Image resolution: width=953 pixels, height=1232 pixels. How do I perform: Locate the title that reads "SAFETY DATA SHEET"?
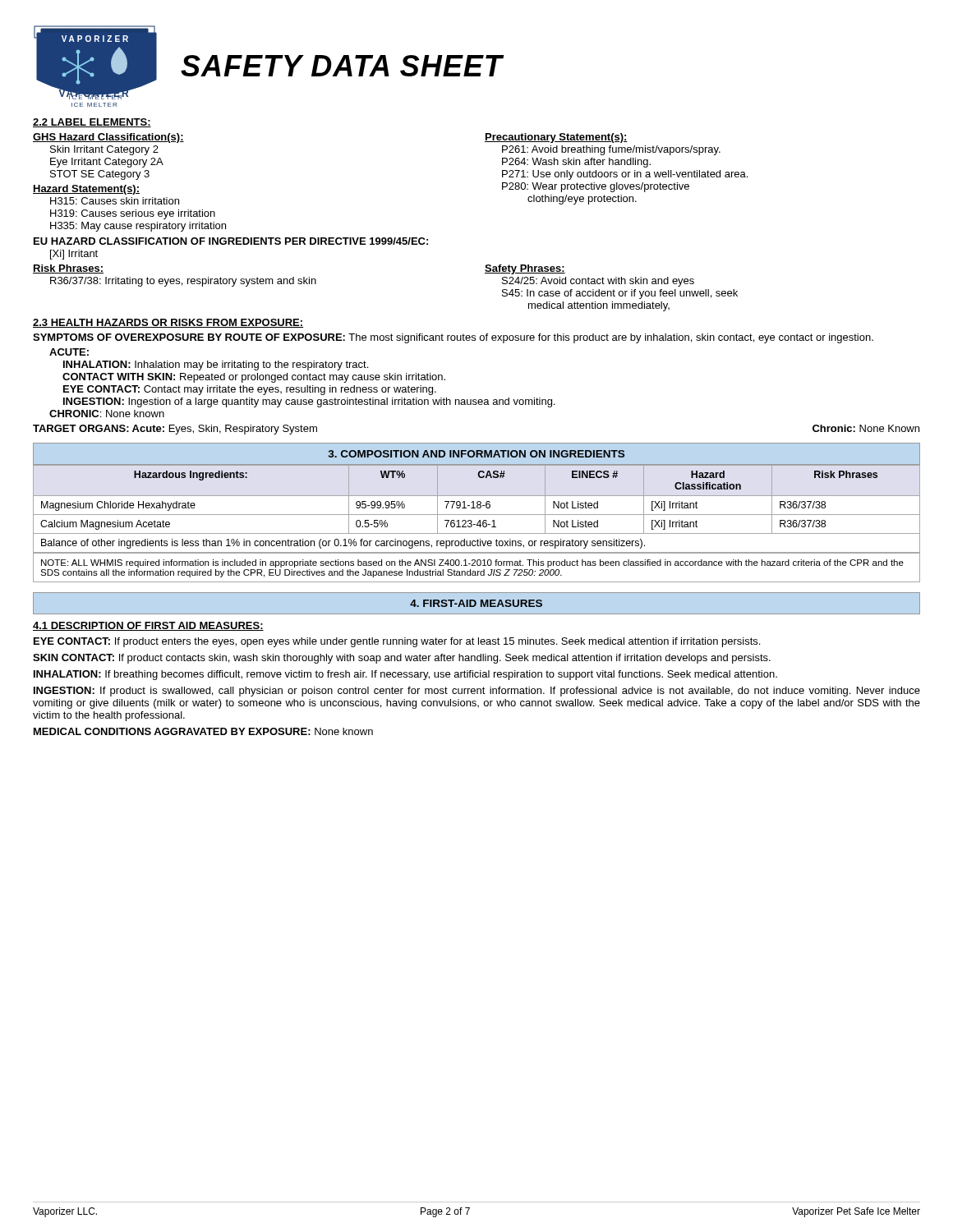pos(342,67)
